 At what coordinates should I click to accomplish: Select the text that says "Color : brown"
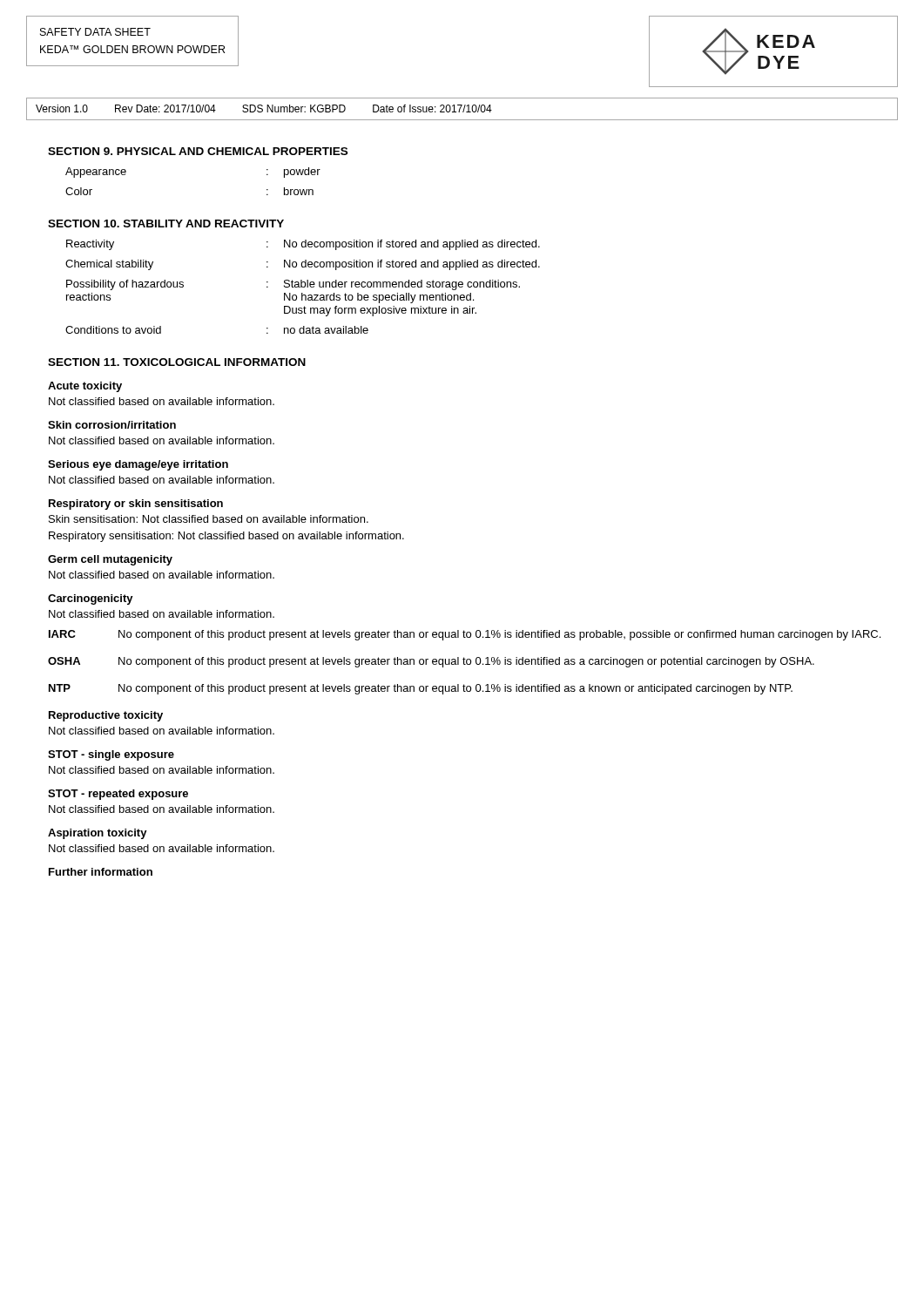point(75,191)
